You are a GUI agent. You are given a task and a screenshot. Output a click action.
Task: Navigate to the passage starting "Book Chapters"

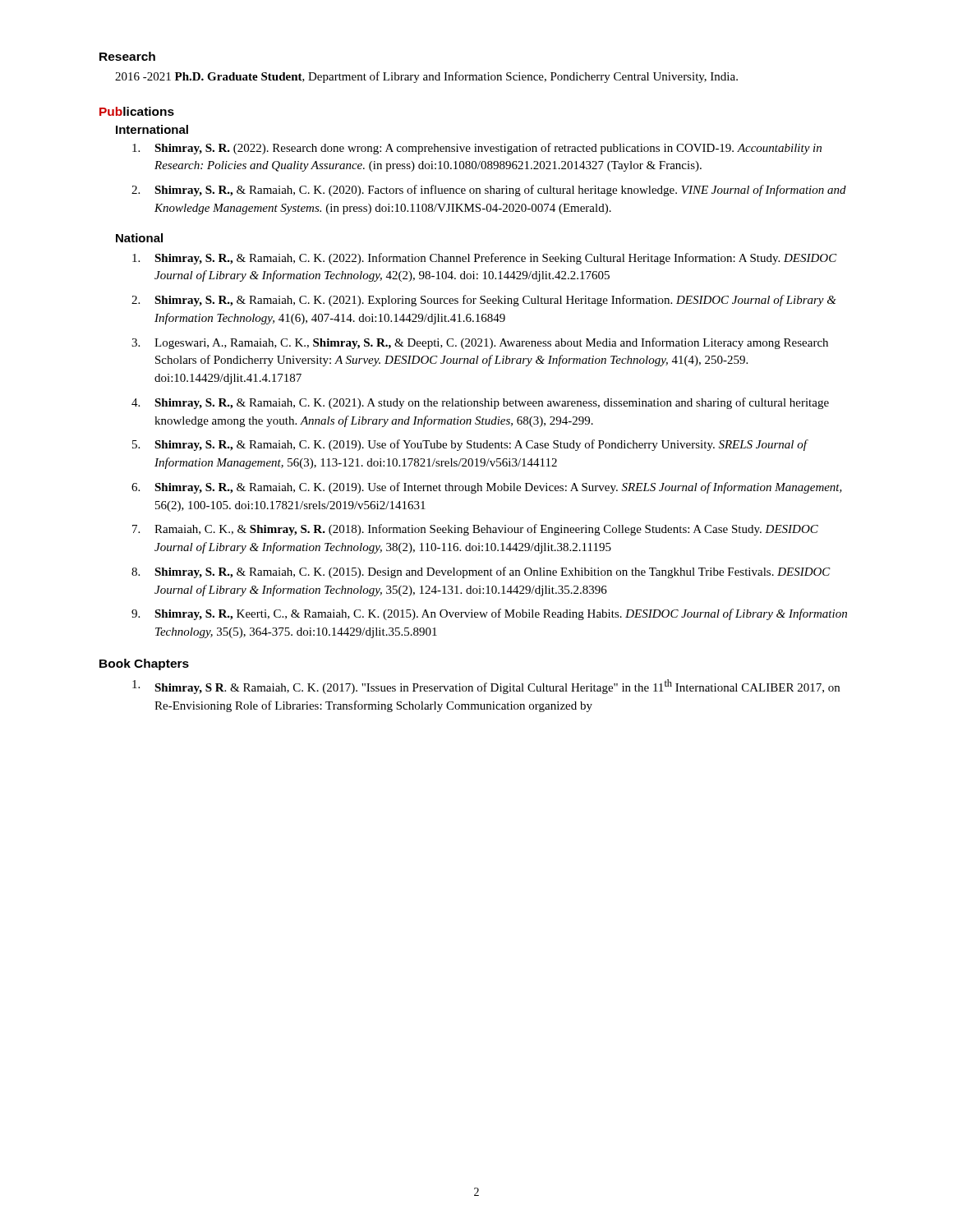pyautogui.click(x=144, y=663)
